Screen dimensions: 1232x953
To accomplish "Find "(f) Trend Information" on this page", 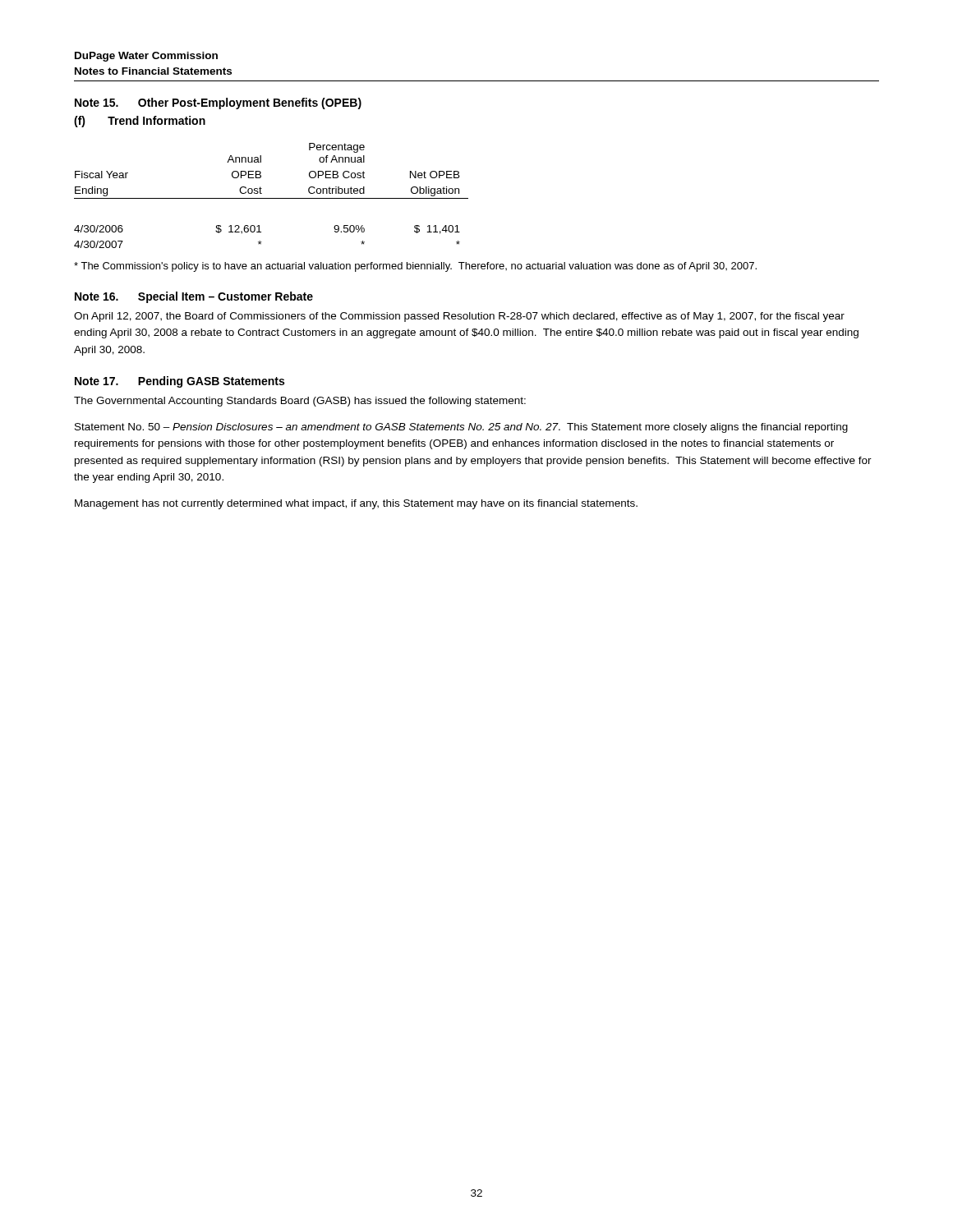I will pyautogui.click(x=140, y=121).
